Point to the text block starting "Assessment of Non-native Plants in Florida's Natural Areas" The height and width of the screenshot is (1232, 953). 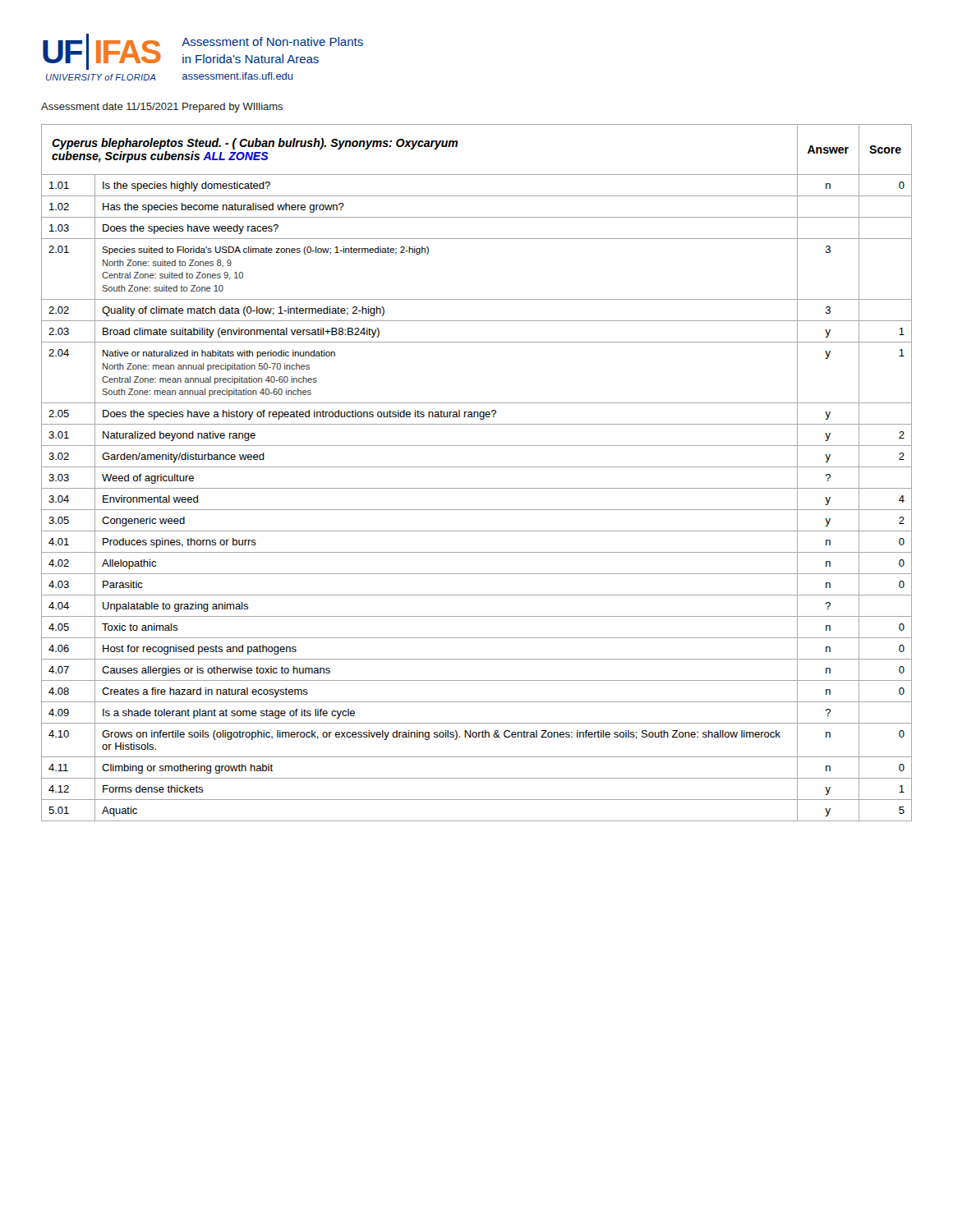pyautogui.click(x=273, y=58)
